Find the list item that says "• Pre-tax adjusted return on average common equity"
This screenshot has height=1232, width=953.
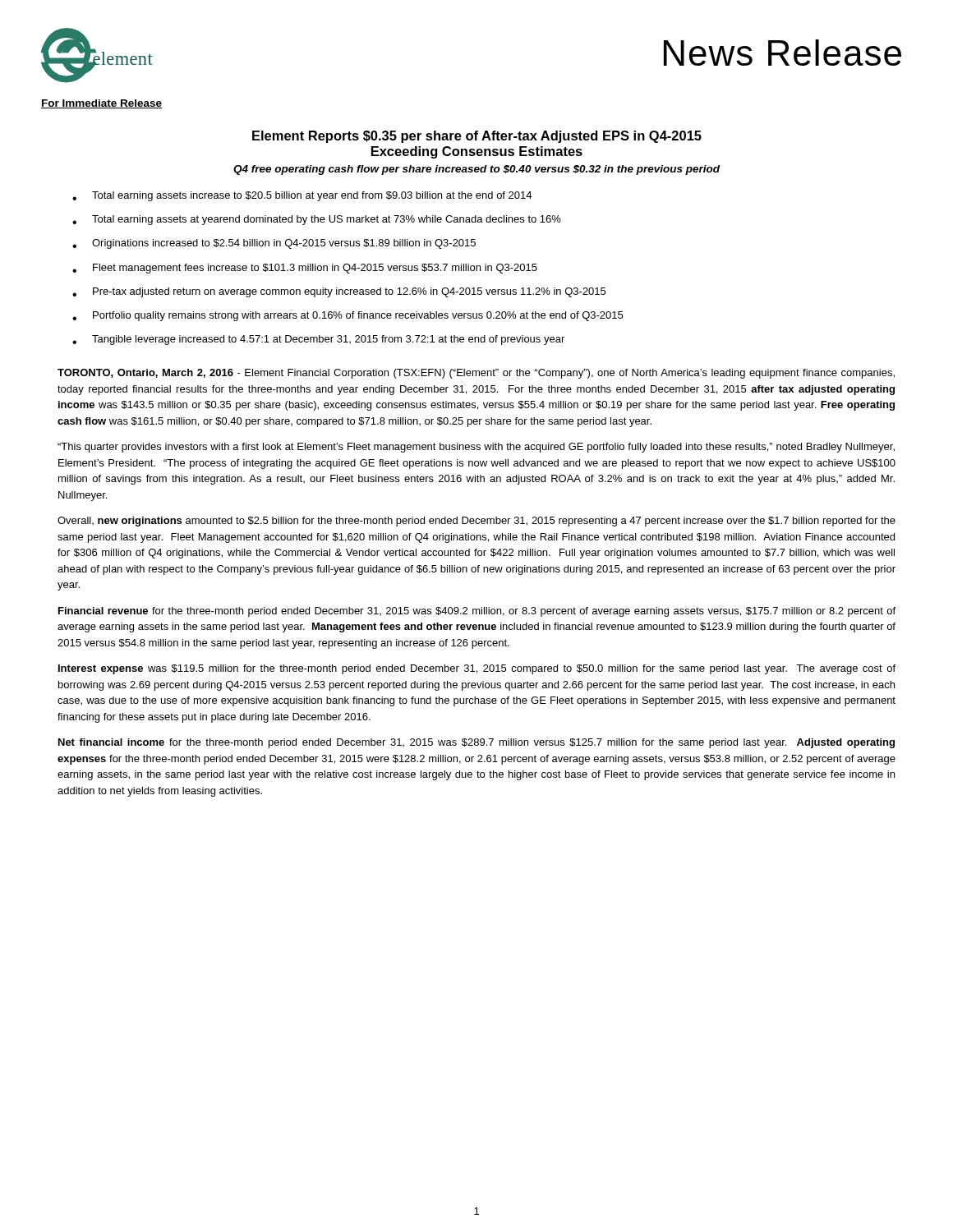[484, 294]
